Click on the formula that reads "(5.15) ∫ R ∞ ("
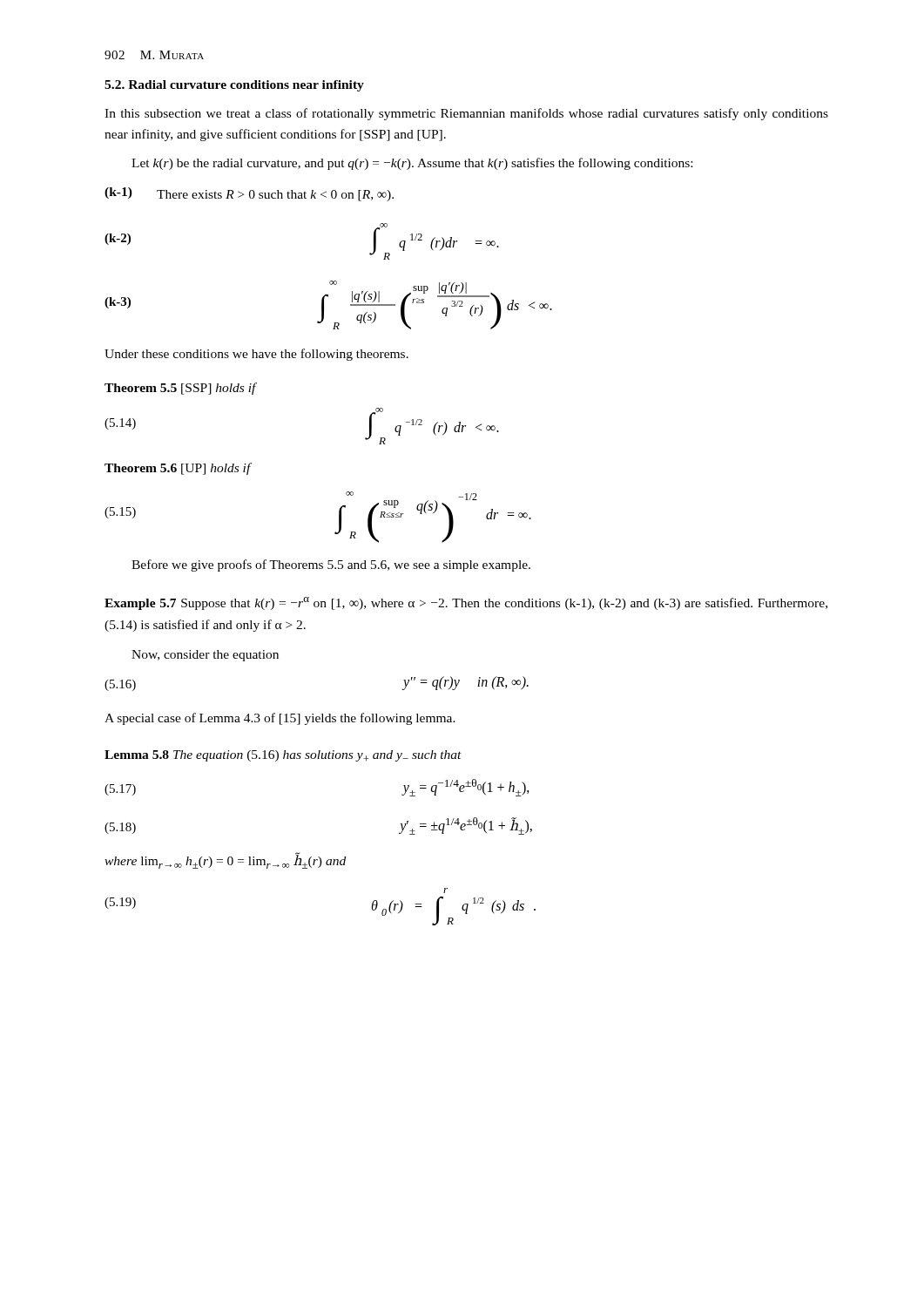924x1307 pixels. tap(466, 512)
